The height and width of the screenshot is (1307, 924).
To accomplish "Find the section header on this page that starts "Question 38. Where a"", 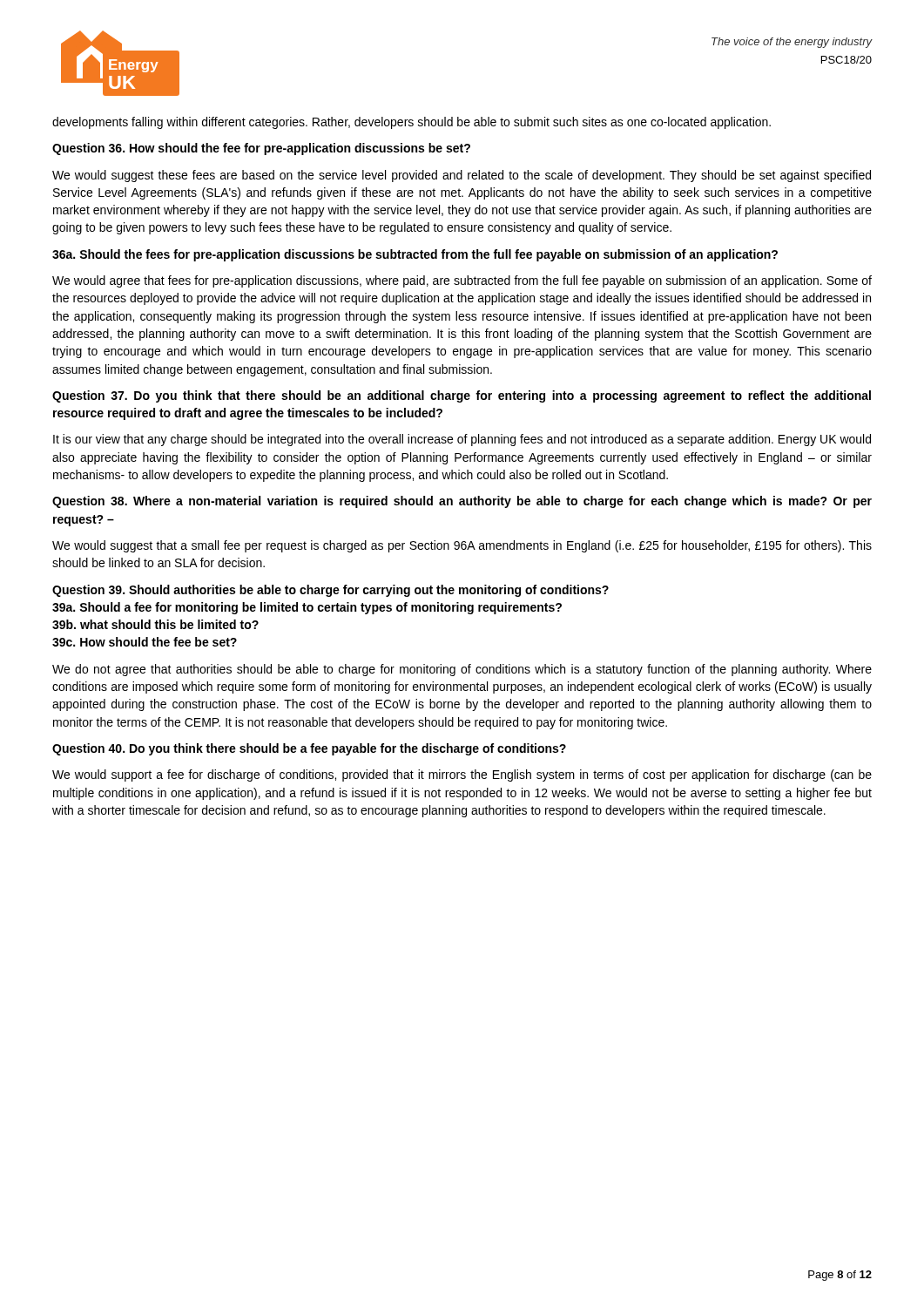I will 462,510.
